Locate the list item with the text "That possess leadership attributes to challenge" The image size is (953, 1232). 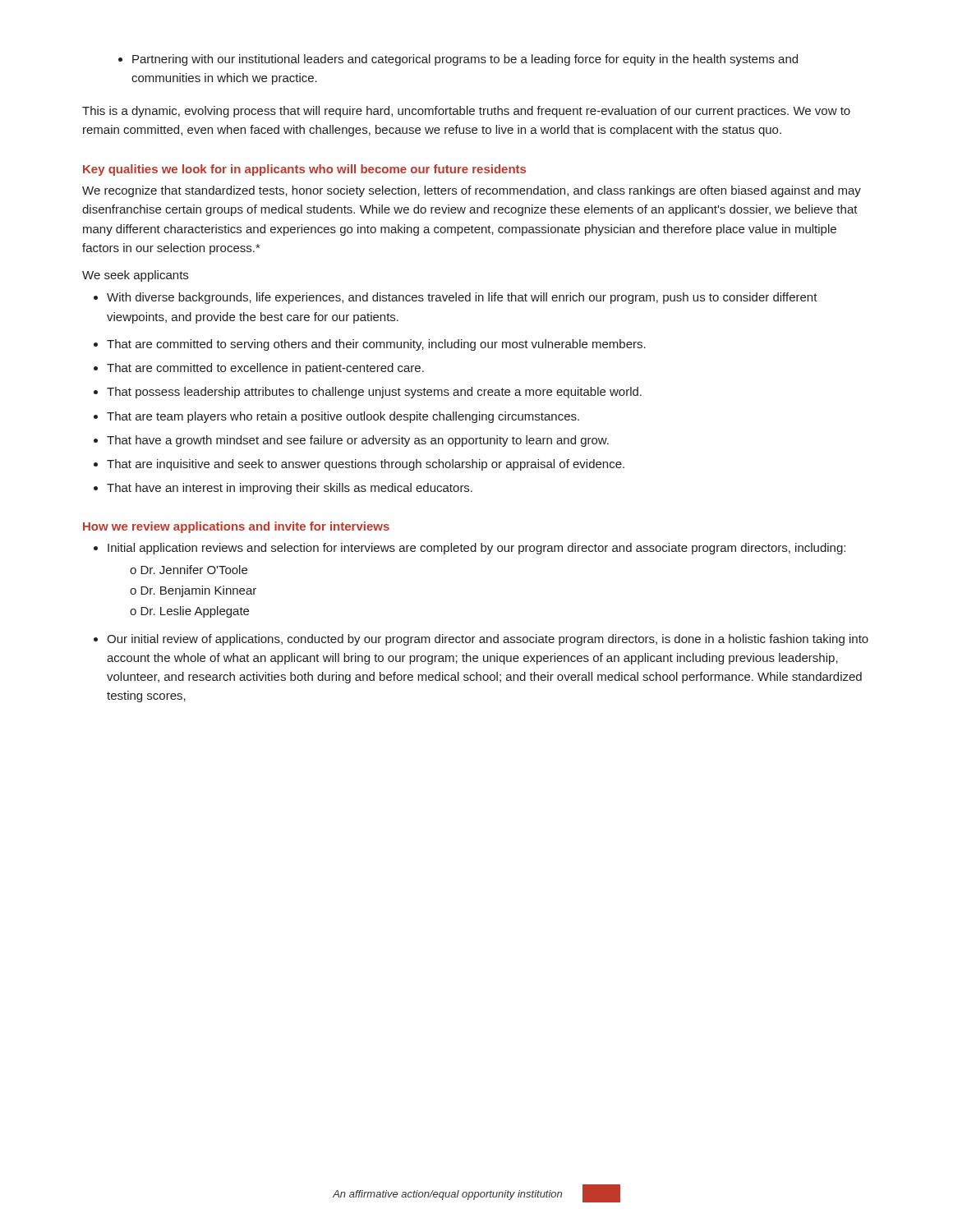[476, 392]
